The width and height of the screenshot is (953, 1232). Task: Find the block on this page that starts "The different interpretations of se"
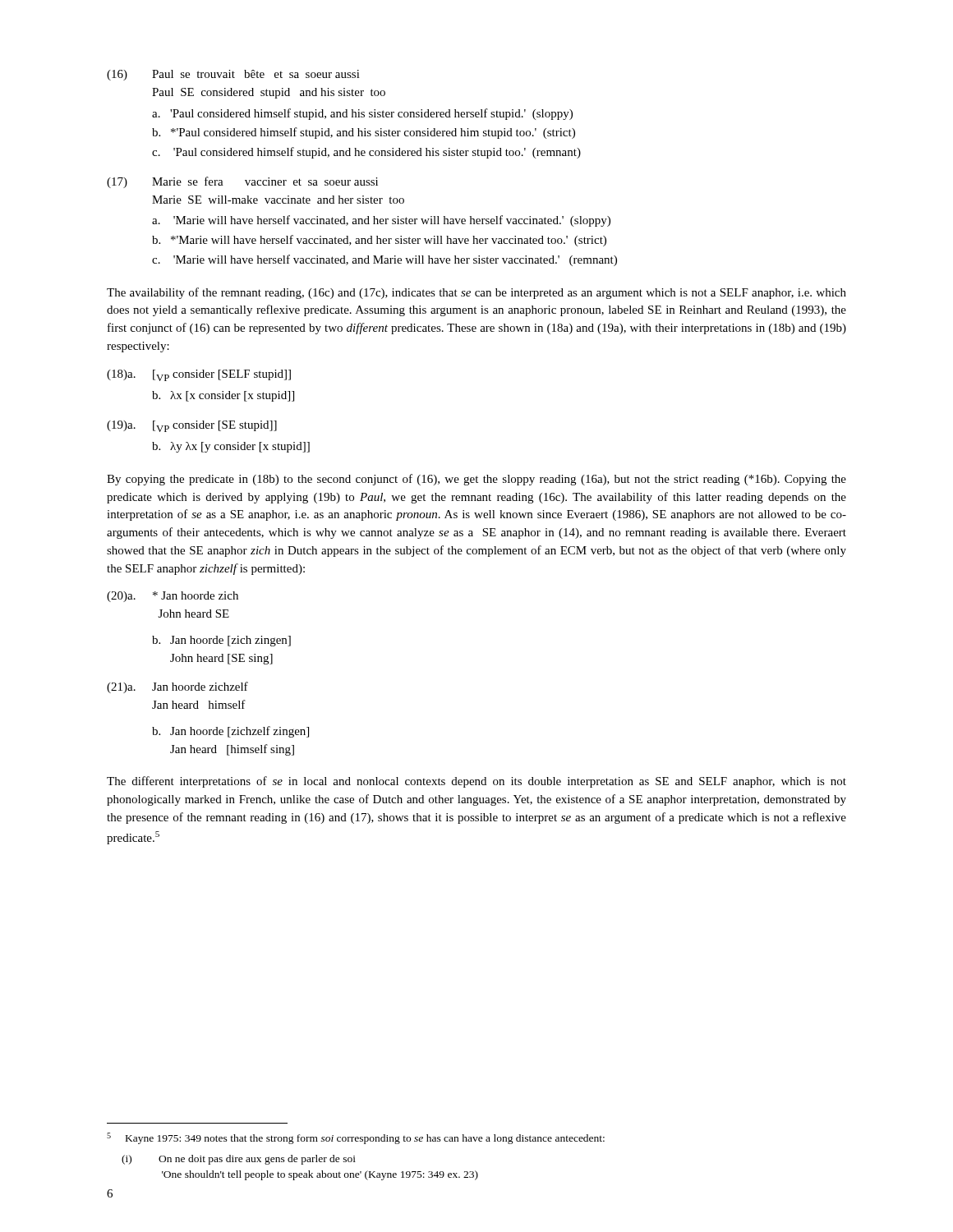[476, 810]
